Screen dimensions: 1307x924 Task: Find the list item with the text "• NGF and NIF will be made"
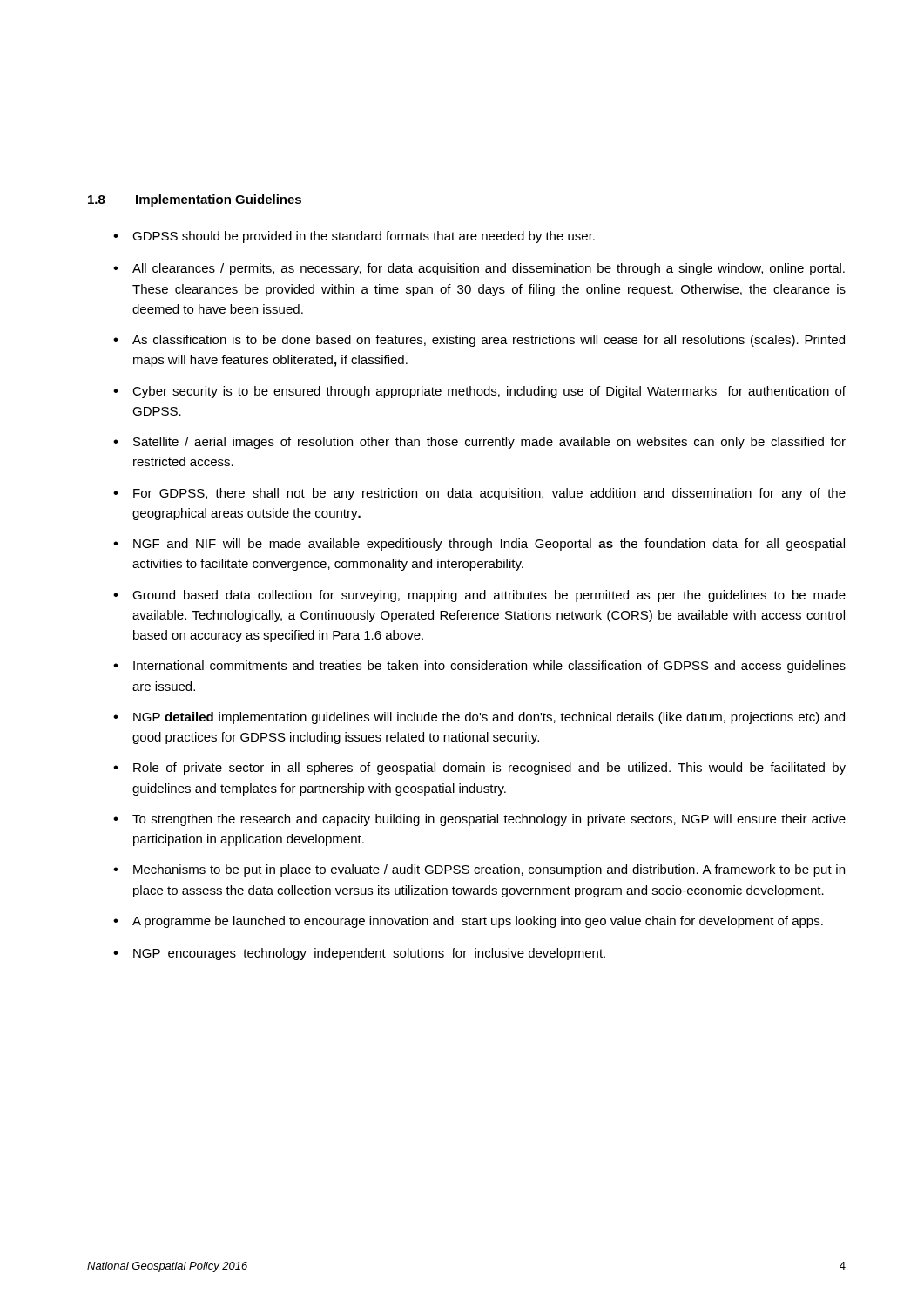pos(479,554)
